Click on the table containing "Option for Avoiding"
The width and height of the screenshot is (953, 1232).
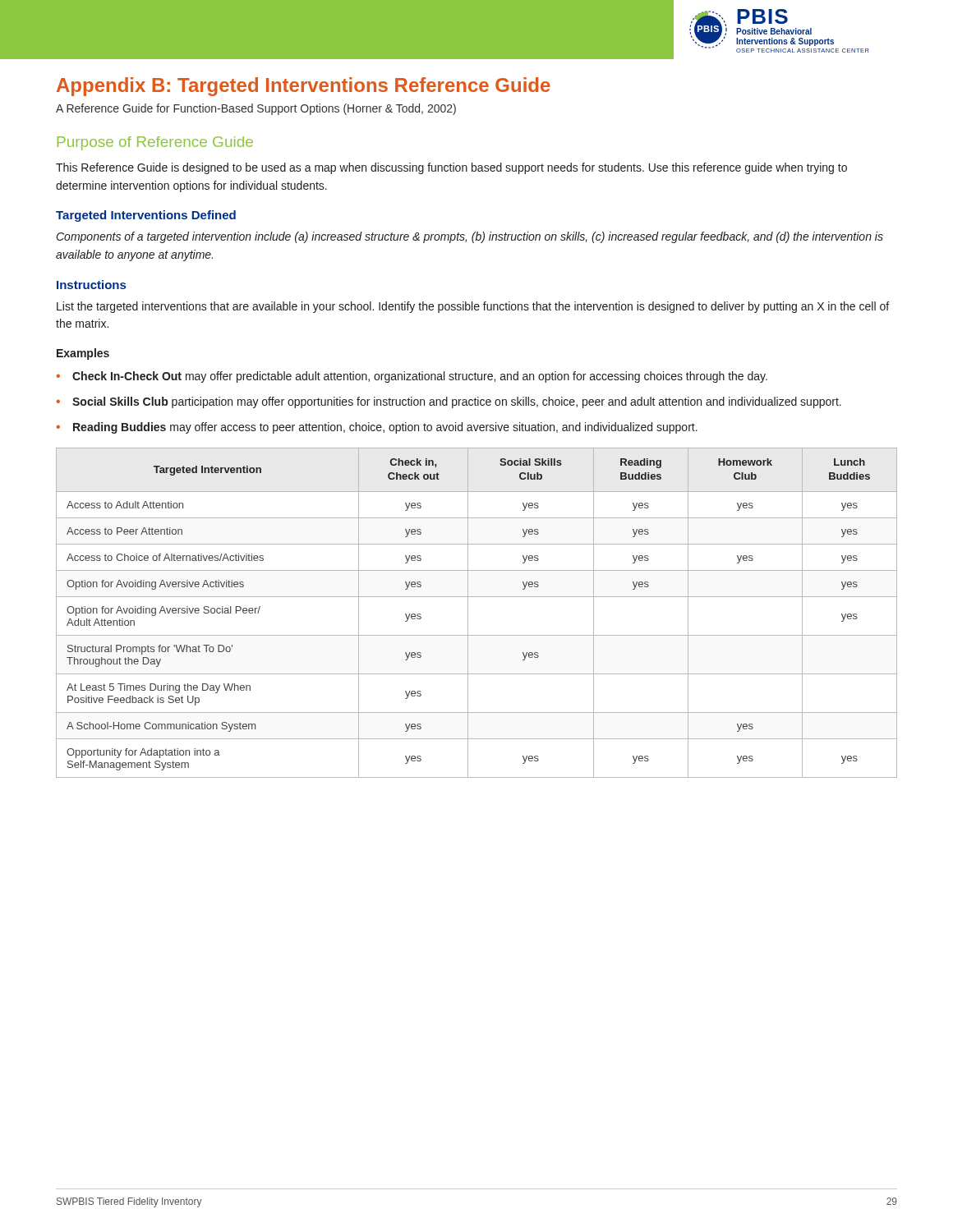click(x=476, y=613)
